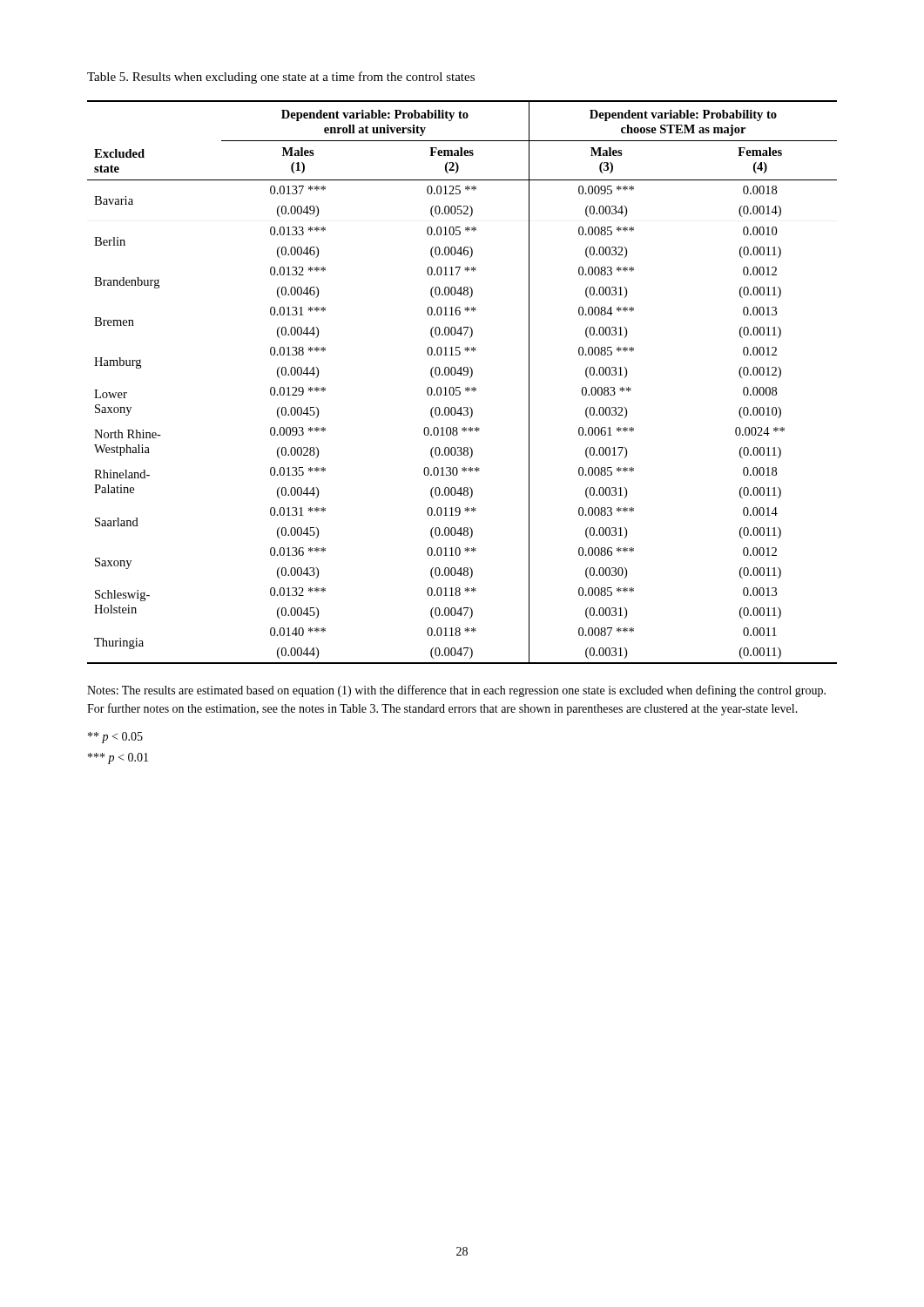Viewport: 924px width, 1307px height.
Task: Point to "p < 0.05"
Action: [115, 737]
